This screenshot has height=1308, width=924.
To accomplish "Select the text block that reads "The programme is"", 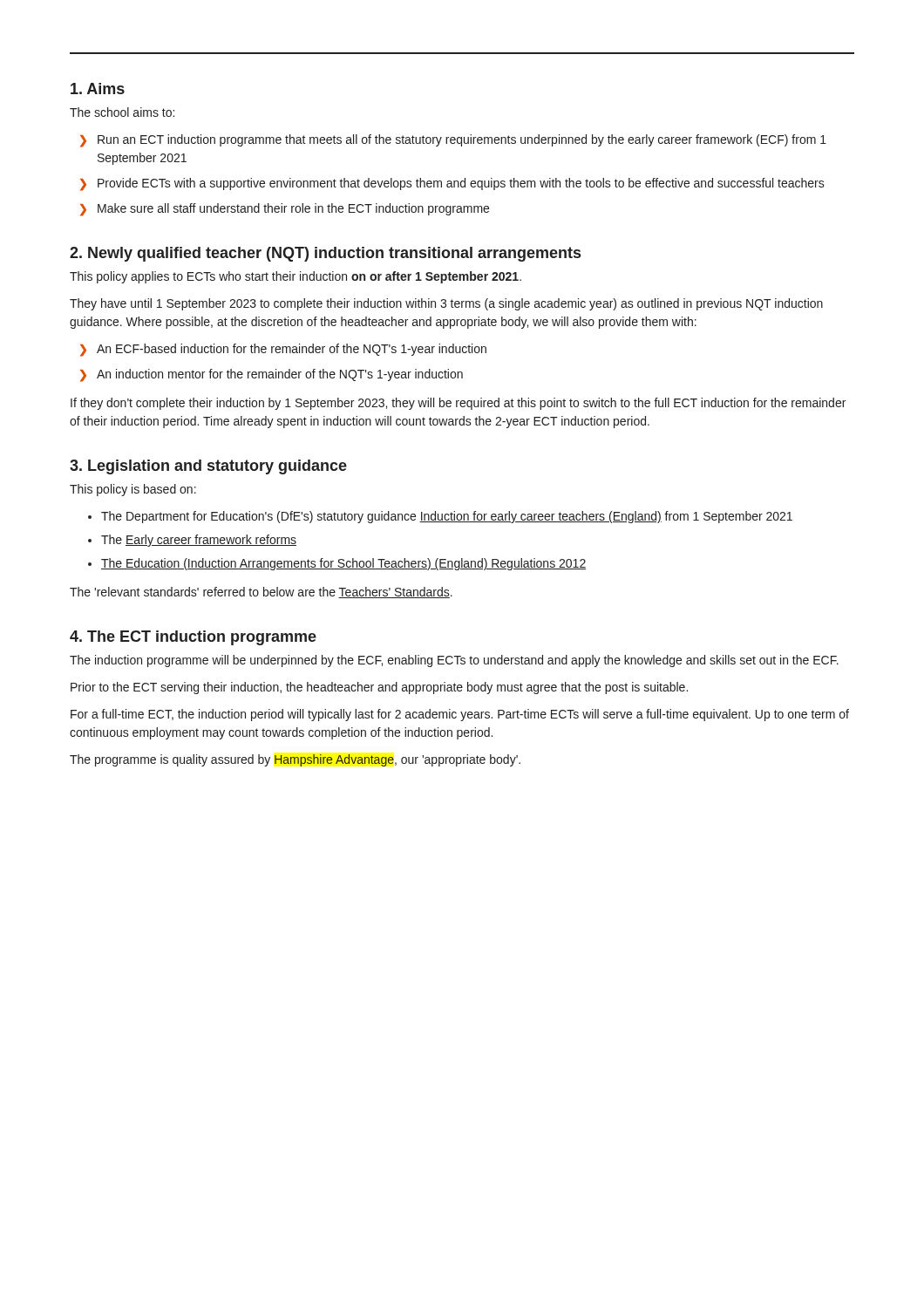I will click(x=462, y=760).
